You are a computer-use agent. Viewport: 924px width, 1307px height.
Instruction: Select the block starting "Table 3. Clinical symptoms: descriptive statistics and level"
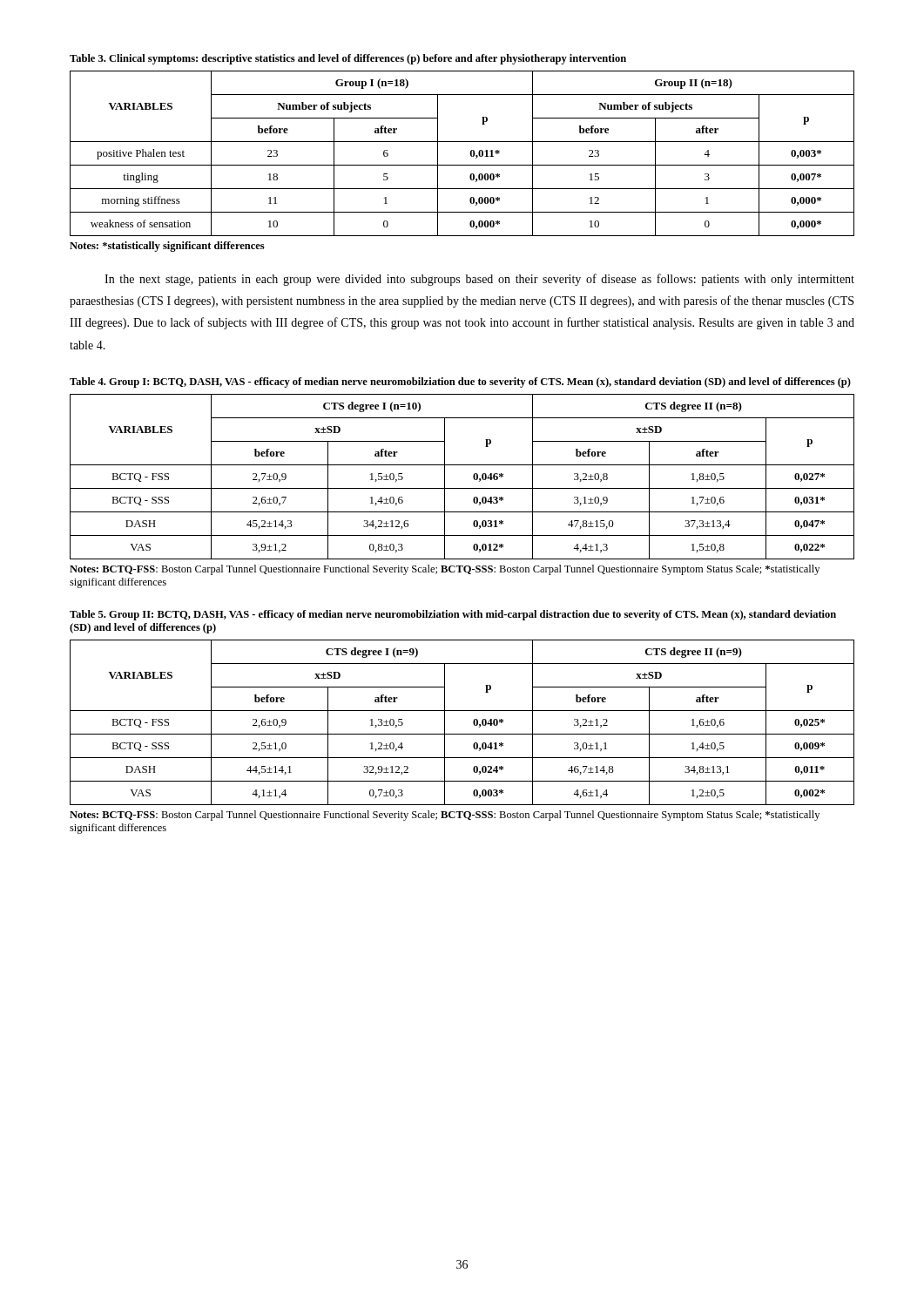(348, 58)
